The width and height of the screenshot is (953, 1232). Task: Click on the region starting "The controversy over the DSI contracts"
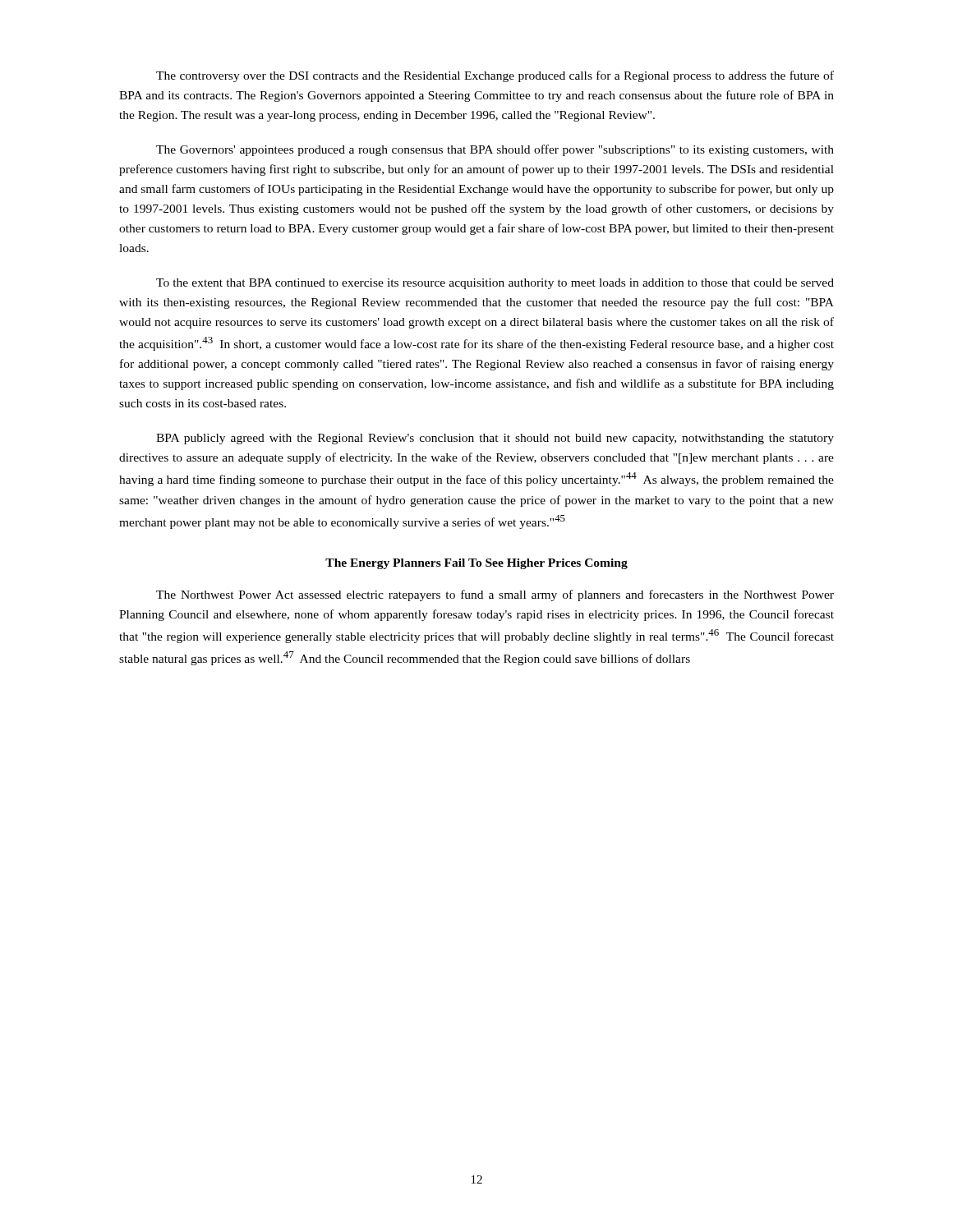tap(476, 95)
